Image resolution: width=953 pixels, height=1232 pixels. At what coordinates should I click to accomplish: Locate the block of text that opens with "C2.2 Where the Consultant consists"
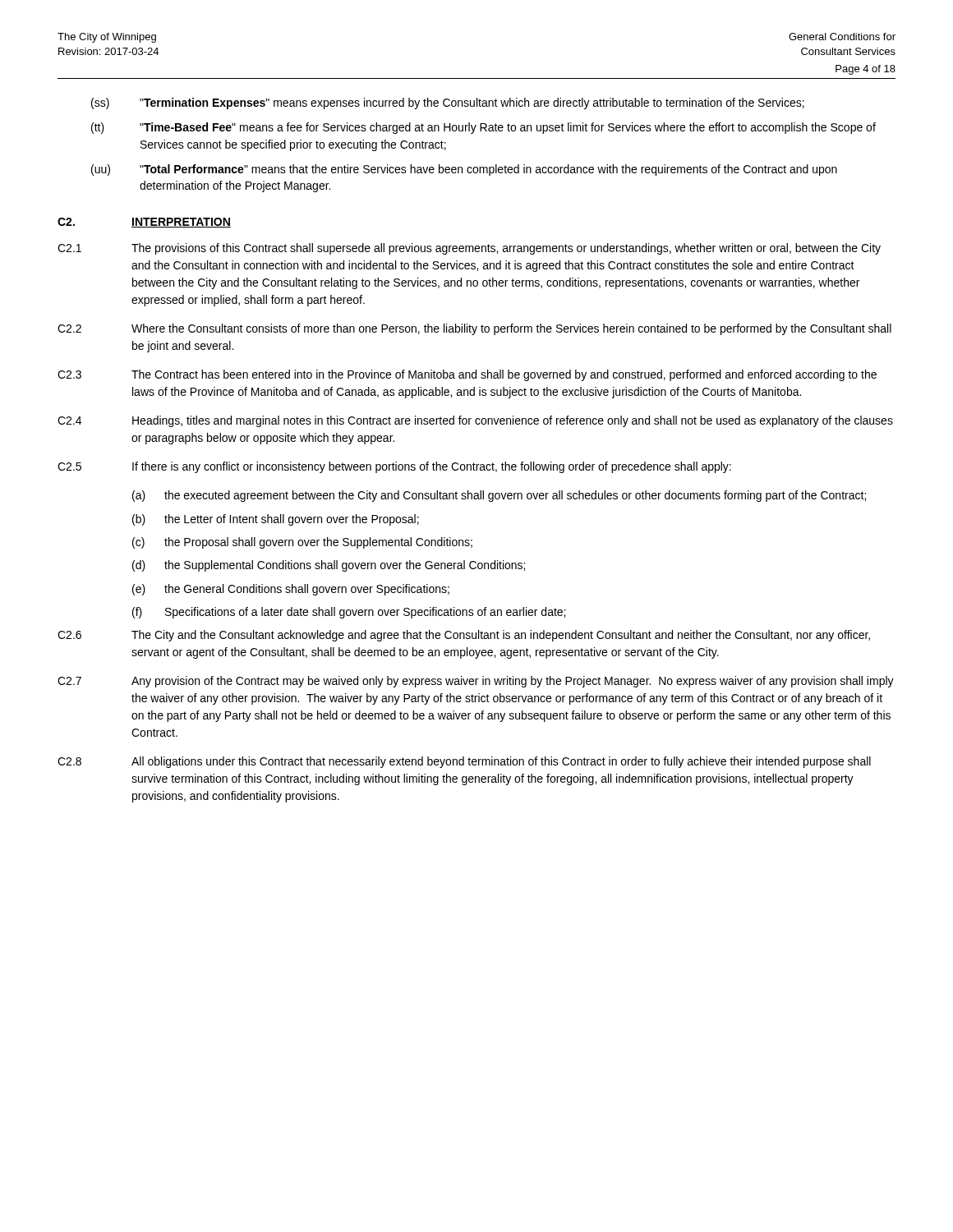476,338
